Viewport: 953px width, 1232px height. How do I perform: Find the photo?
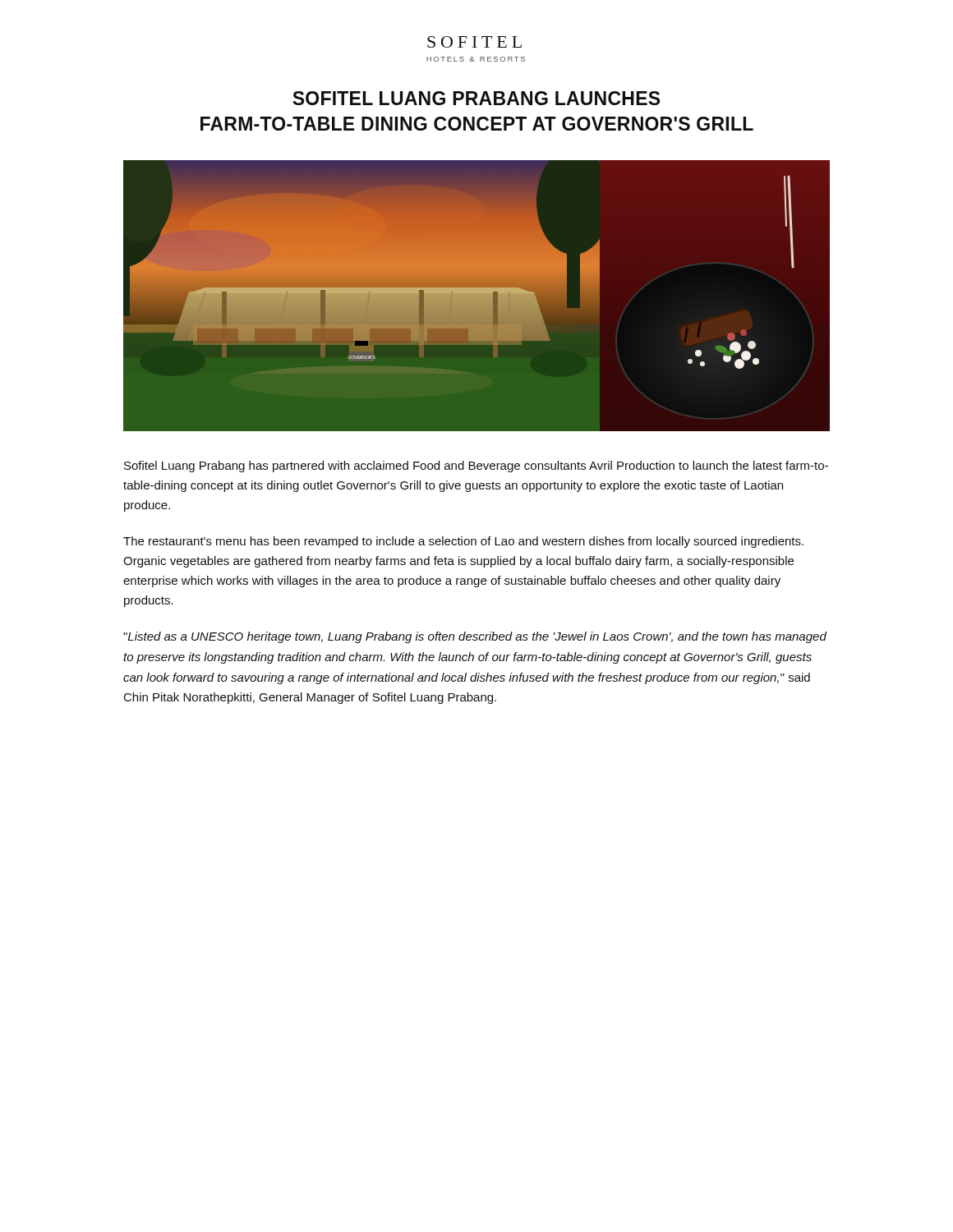pyautogui.click(x=476, y=296)
